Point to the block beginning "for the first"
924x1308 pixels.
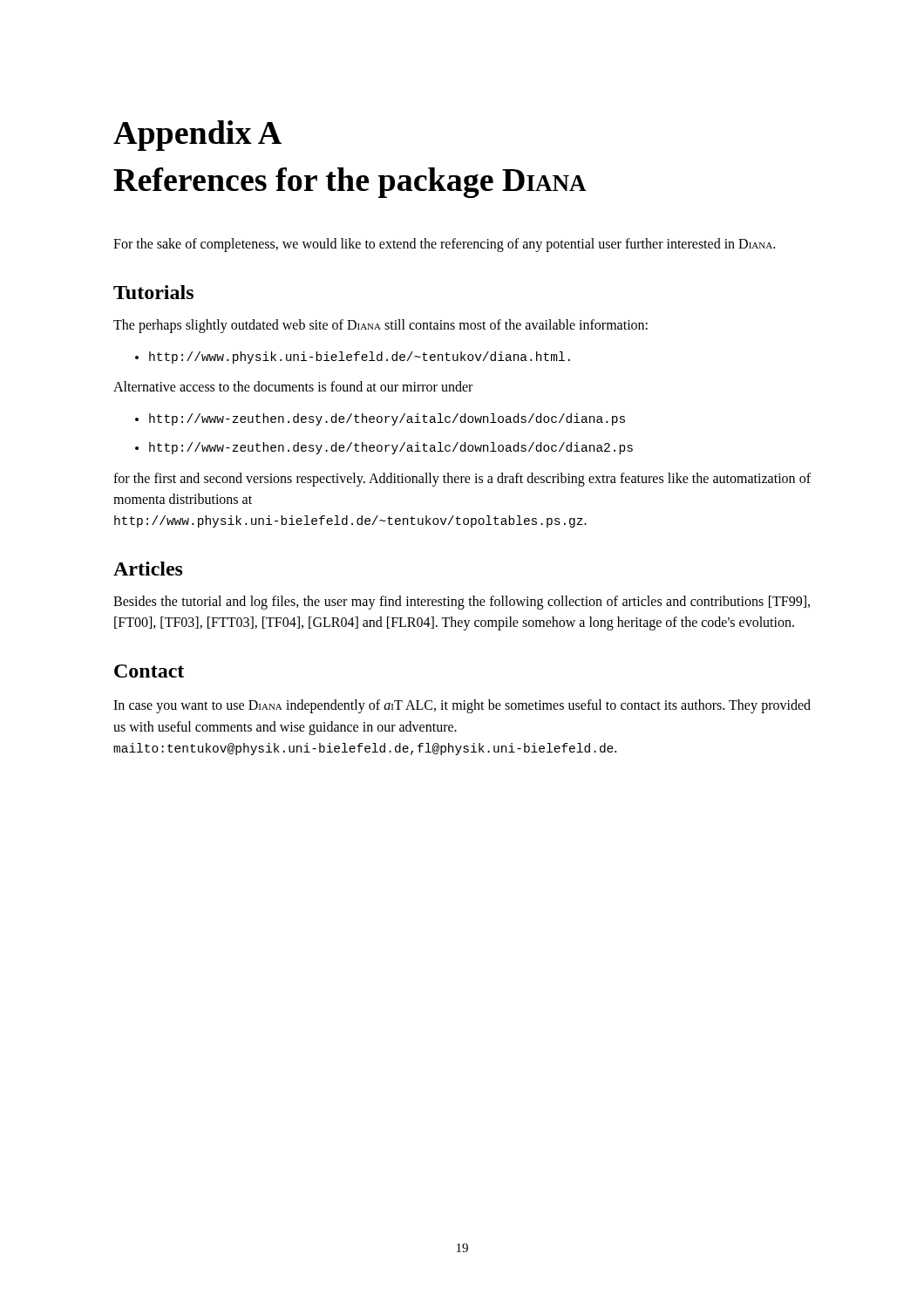coord(462,480)
